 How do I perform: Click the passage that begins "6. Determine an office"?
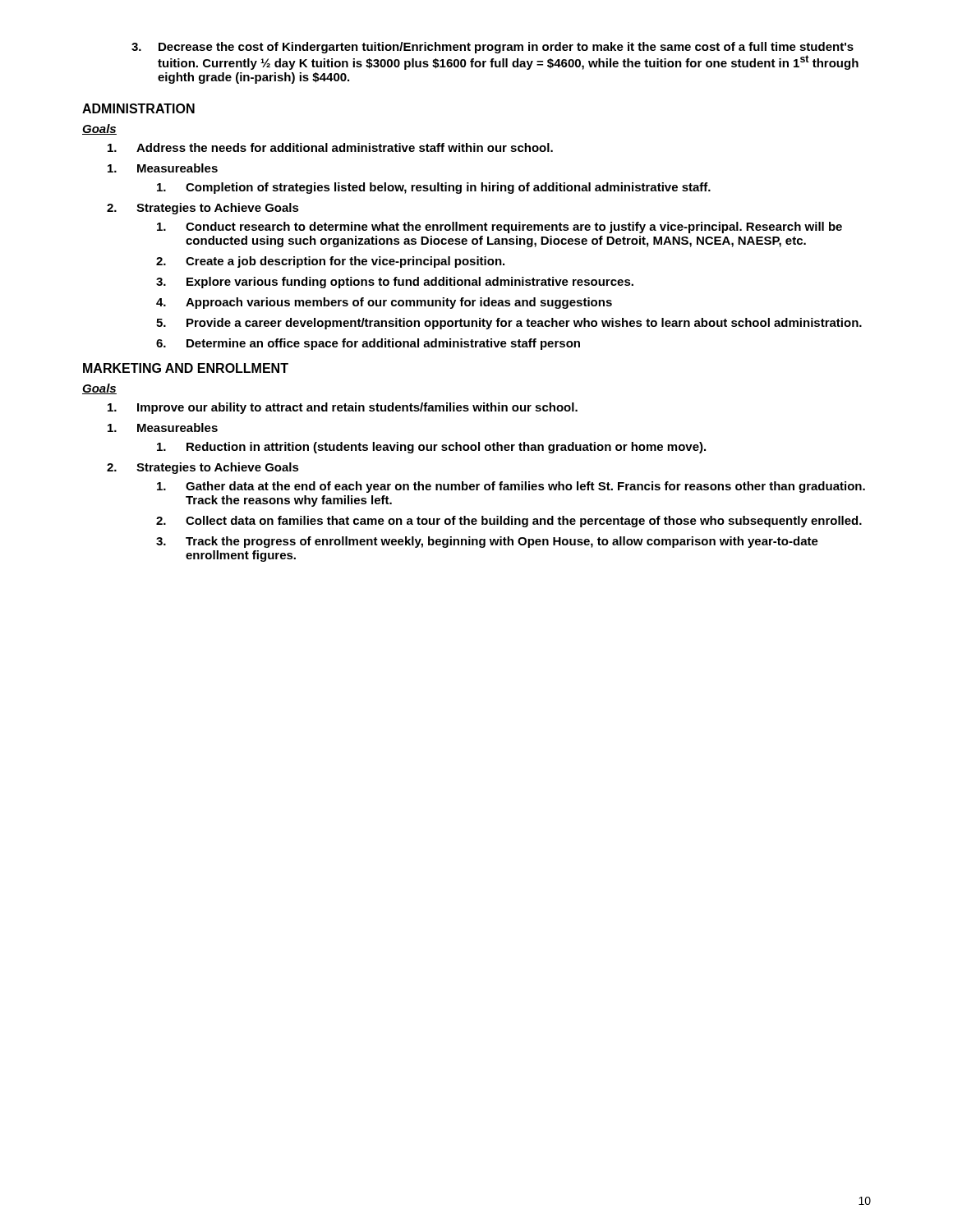tap(513, 343)
